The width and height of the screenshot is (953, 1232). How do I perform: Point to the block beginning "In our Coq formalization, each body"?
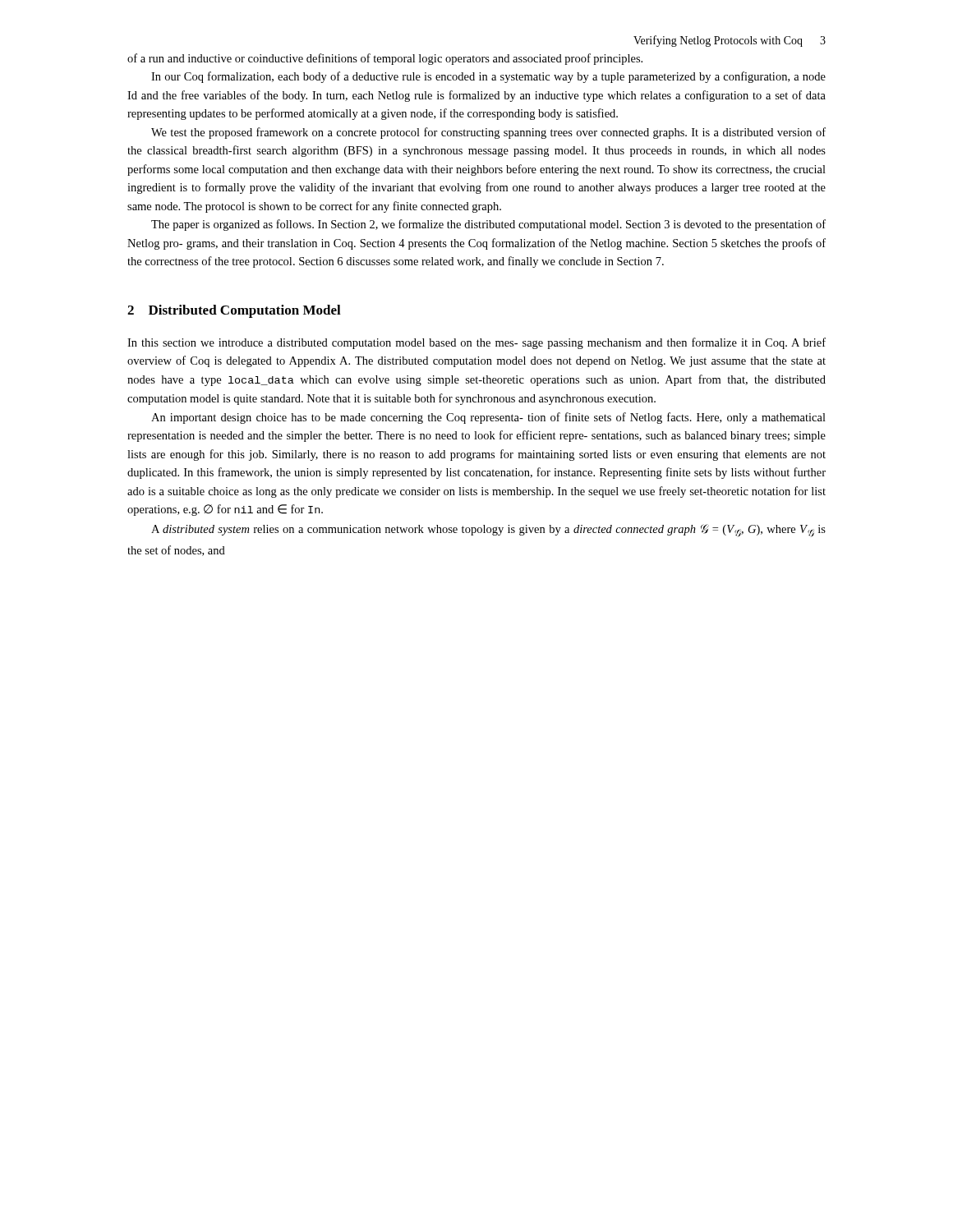tap(476, 95)
